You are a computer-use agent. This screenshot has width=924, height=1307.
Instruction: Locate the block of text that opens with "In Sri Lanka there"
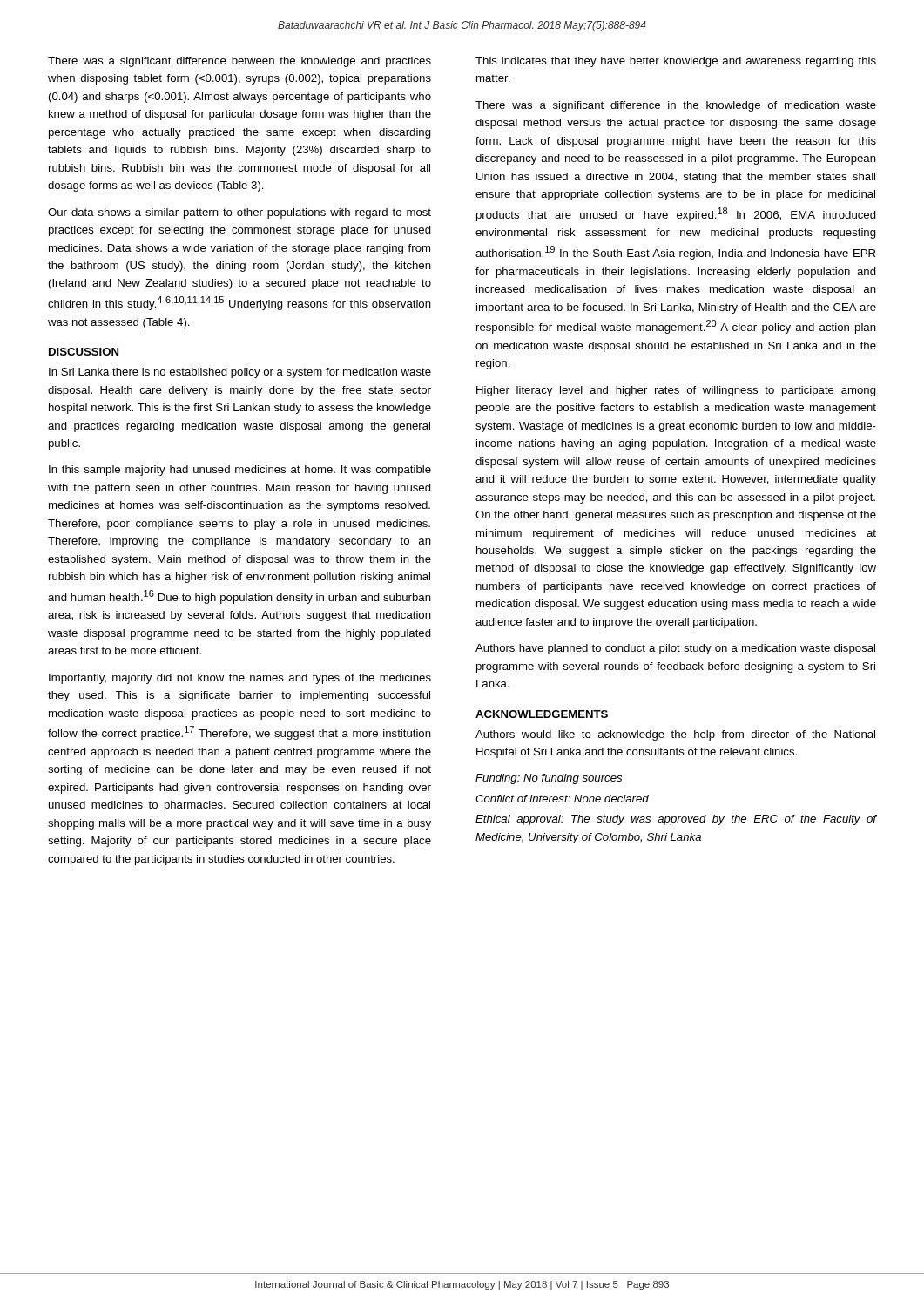pos(239,408)
